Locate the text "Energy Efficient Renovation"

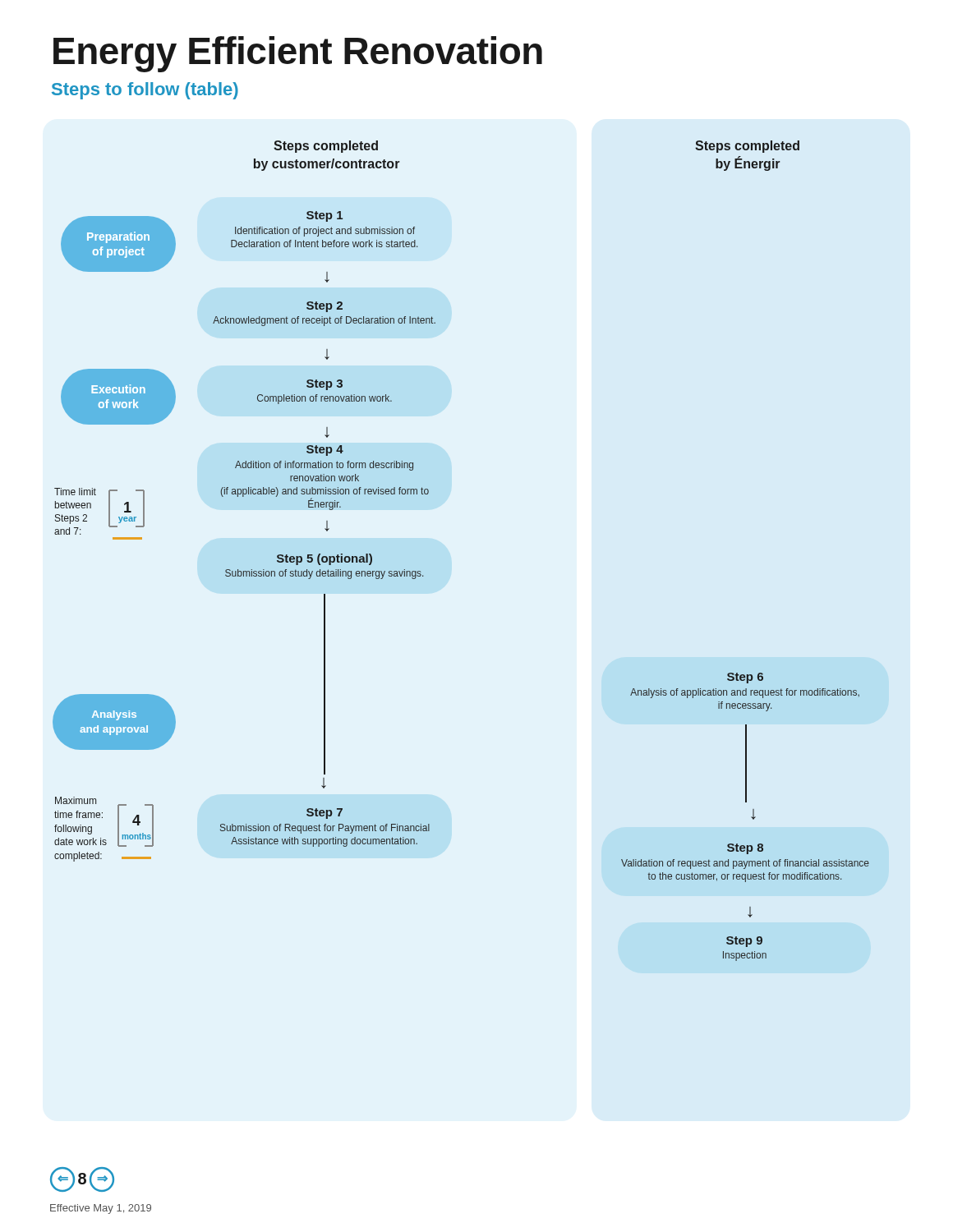pos(297,51)
